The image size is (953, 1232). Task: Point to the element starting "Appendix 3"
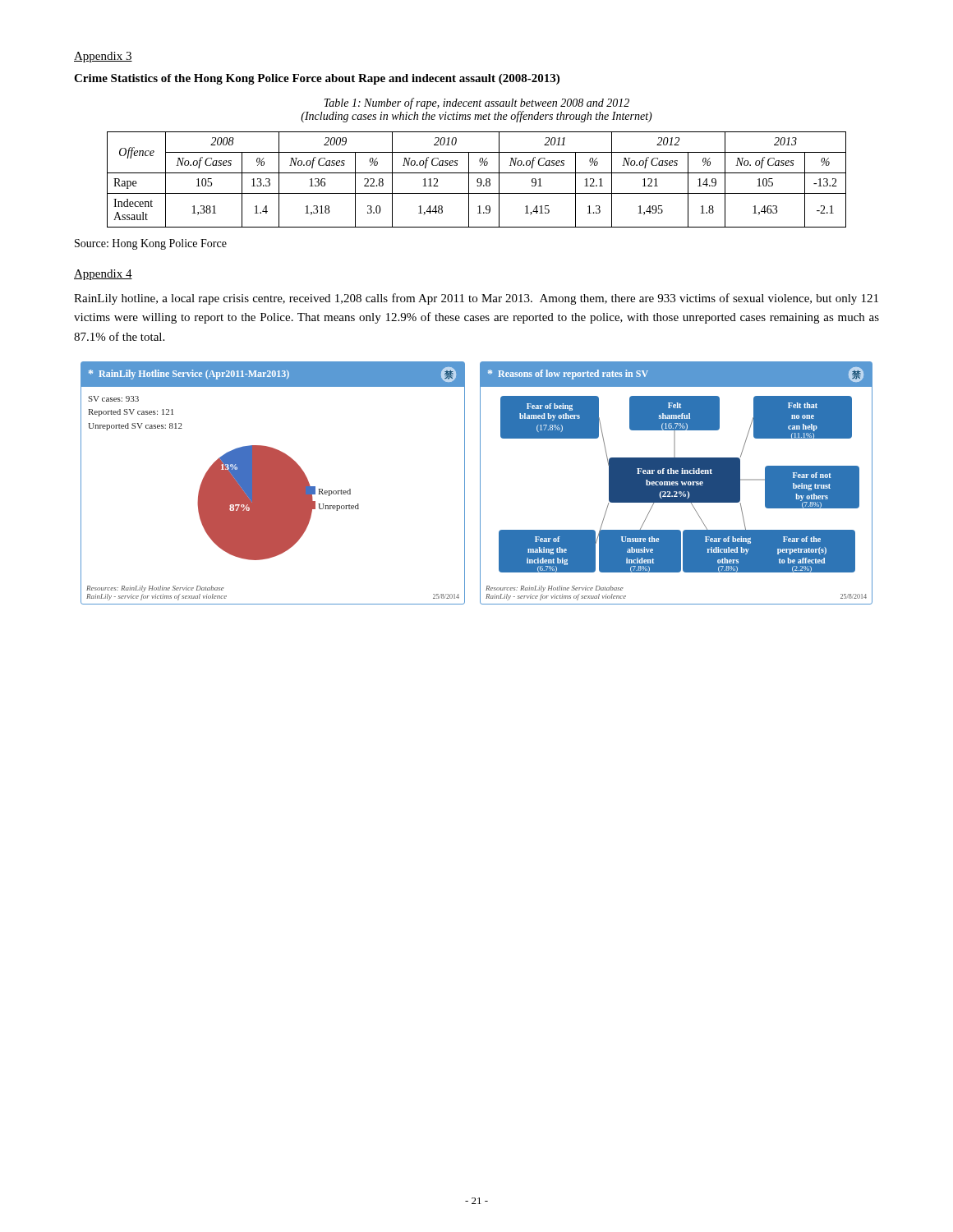103,56
